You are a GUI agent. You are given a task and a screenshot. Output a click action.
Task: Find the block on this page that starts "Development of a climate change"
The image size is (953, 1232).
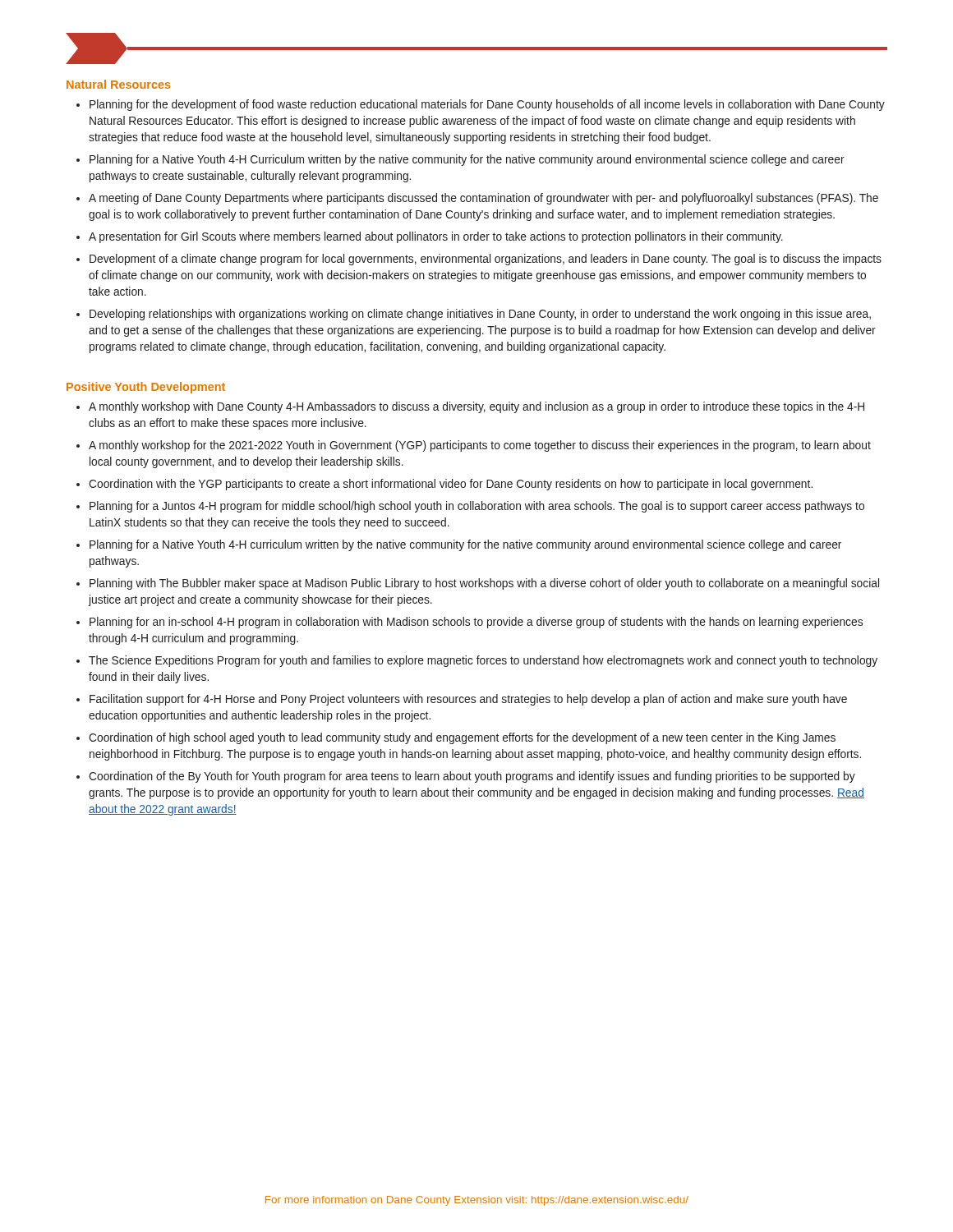pos(485,276)
